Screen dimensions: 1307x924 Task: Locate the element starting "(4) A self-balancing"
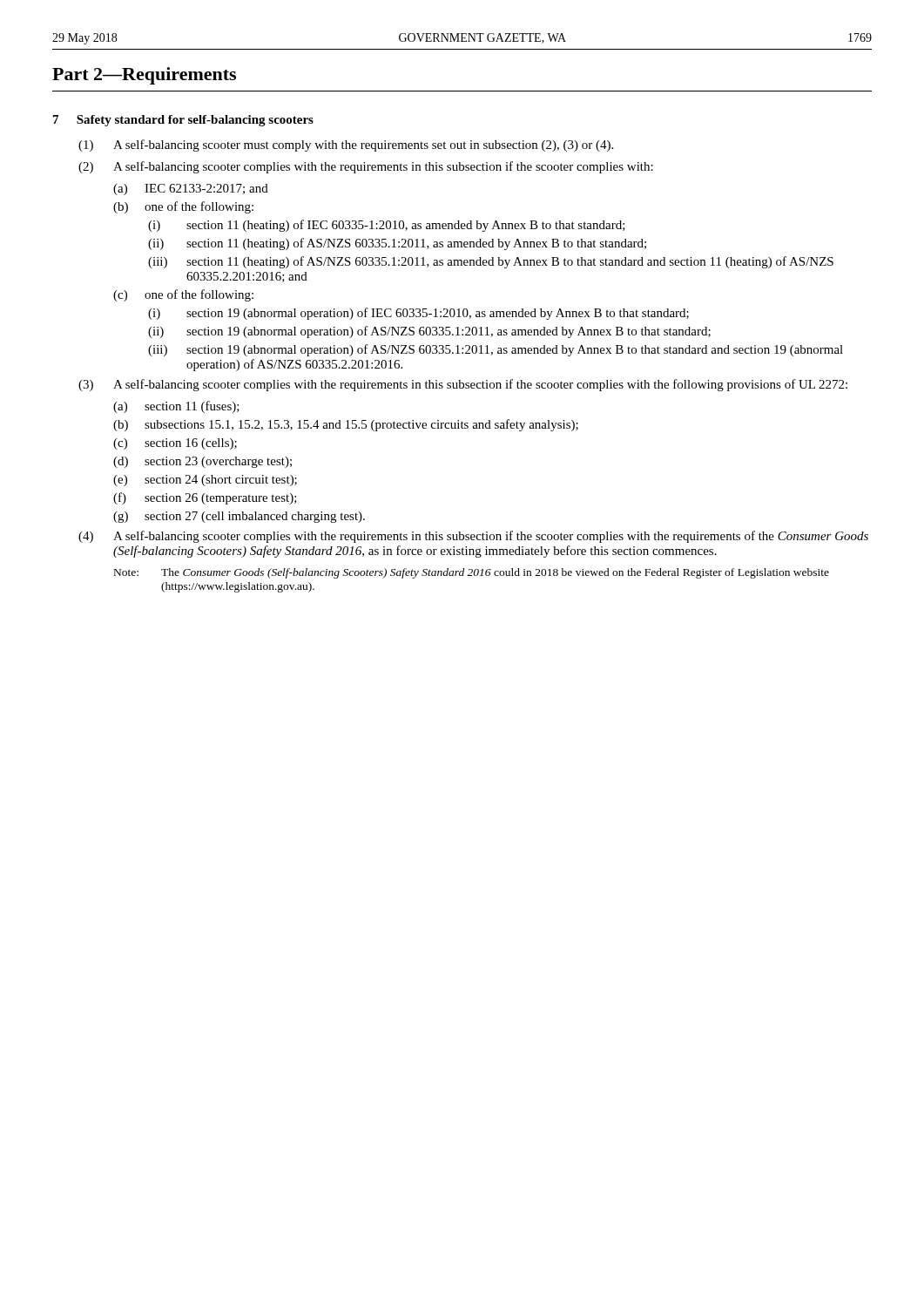click(x=475, y=561)
